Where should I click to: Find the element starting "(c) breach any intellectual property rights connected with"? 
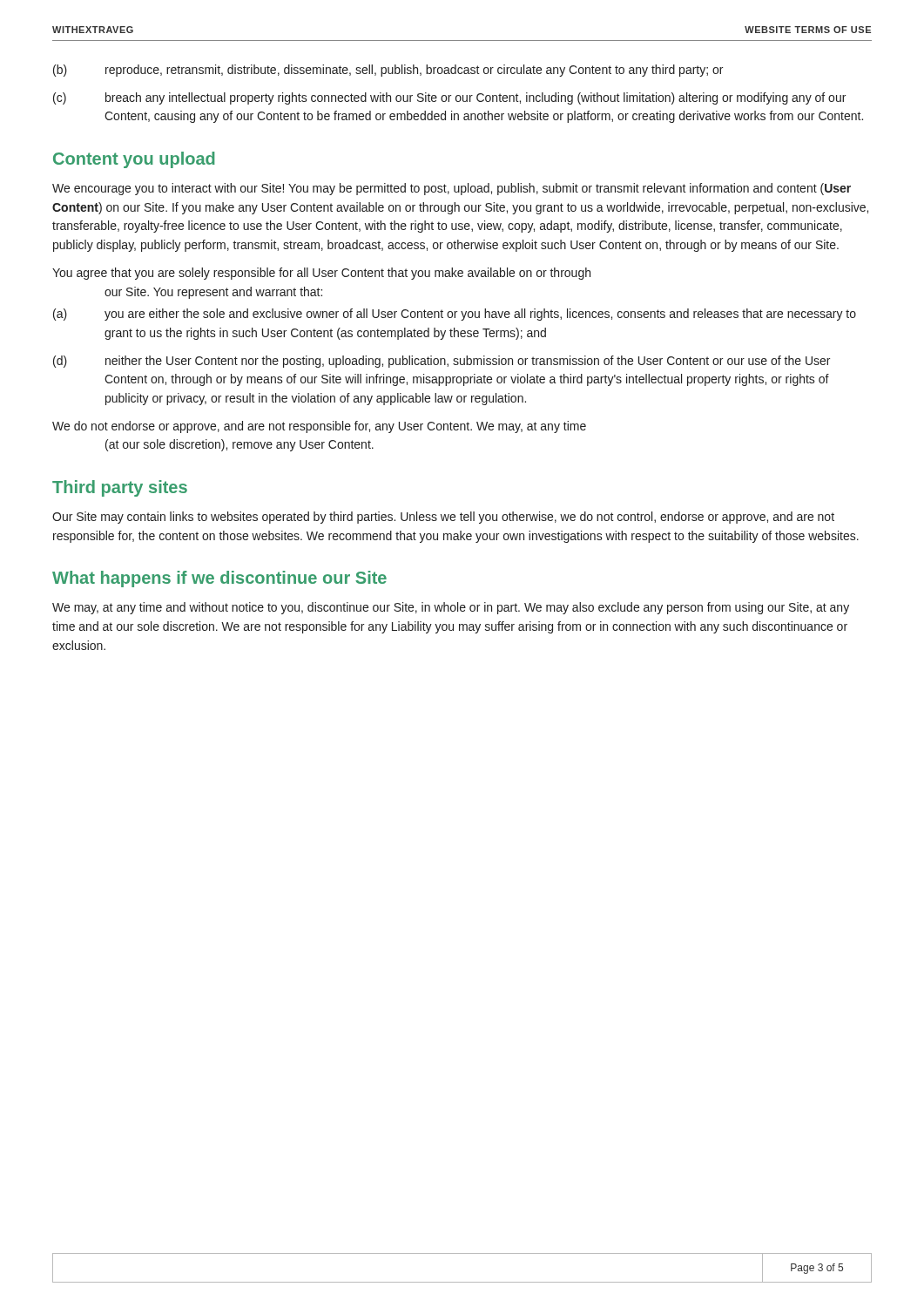pyautogui.click(x=462, y=108)
